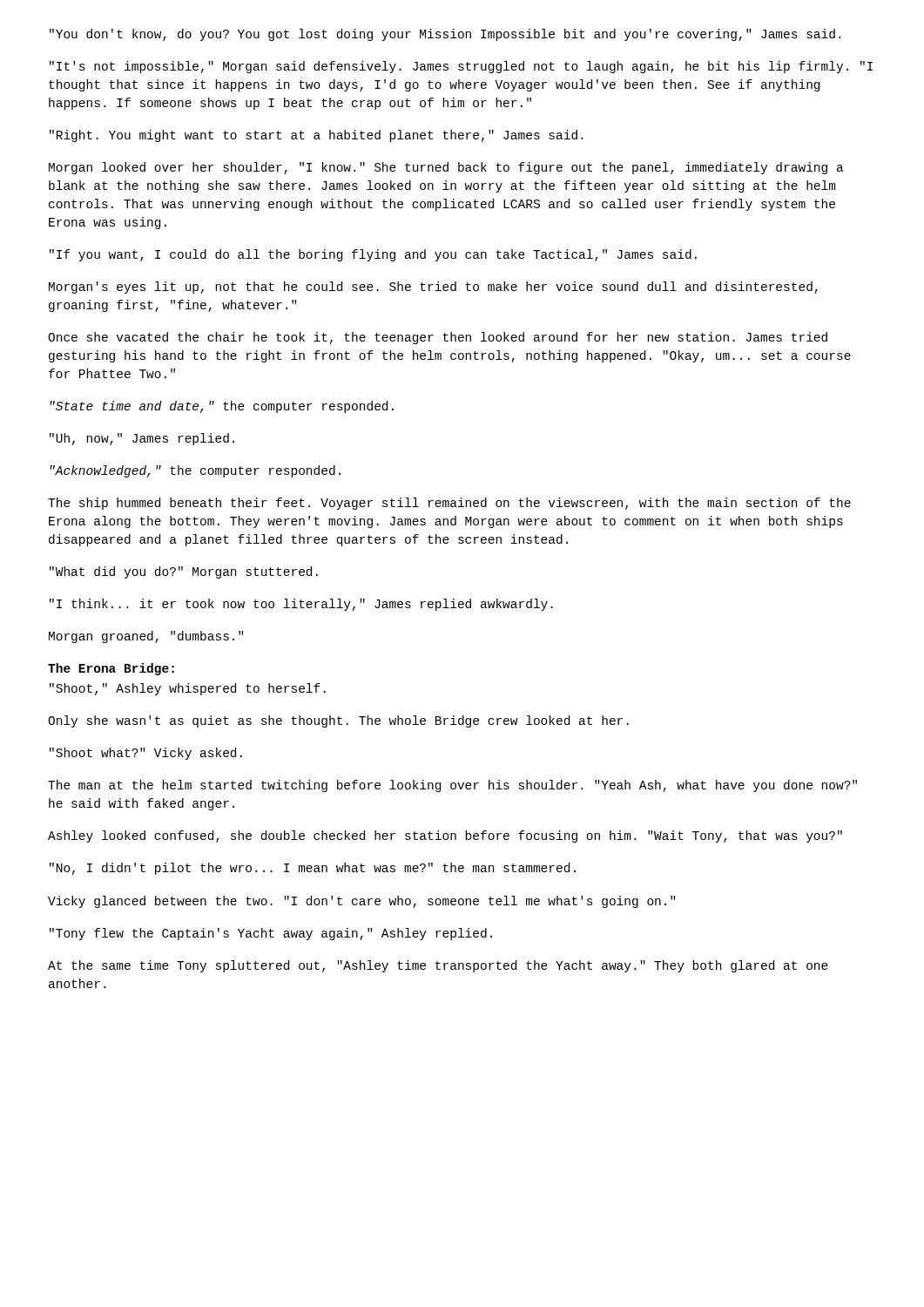This screenshot has height=1307, width=924.
Task: Select the text block containing "Vicky glanced between"
Action: pos(362,901)
